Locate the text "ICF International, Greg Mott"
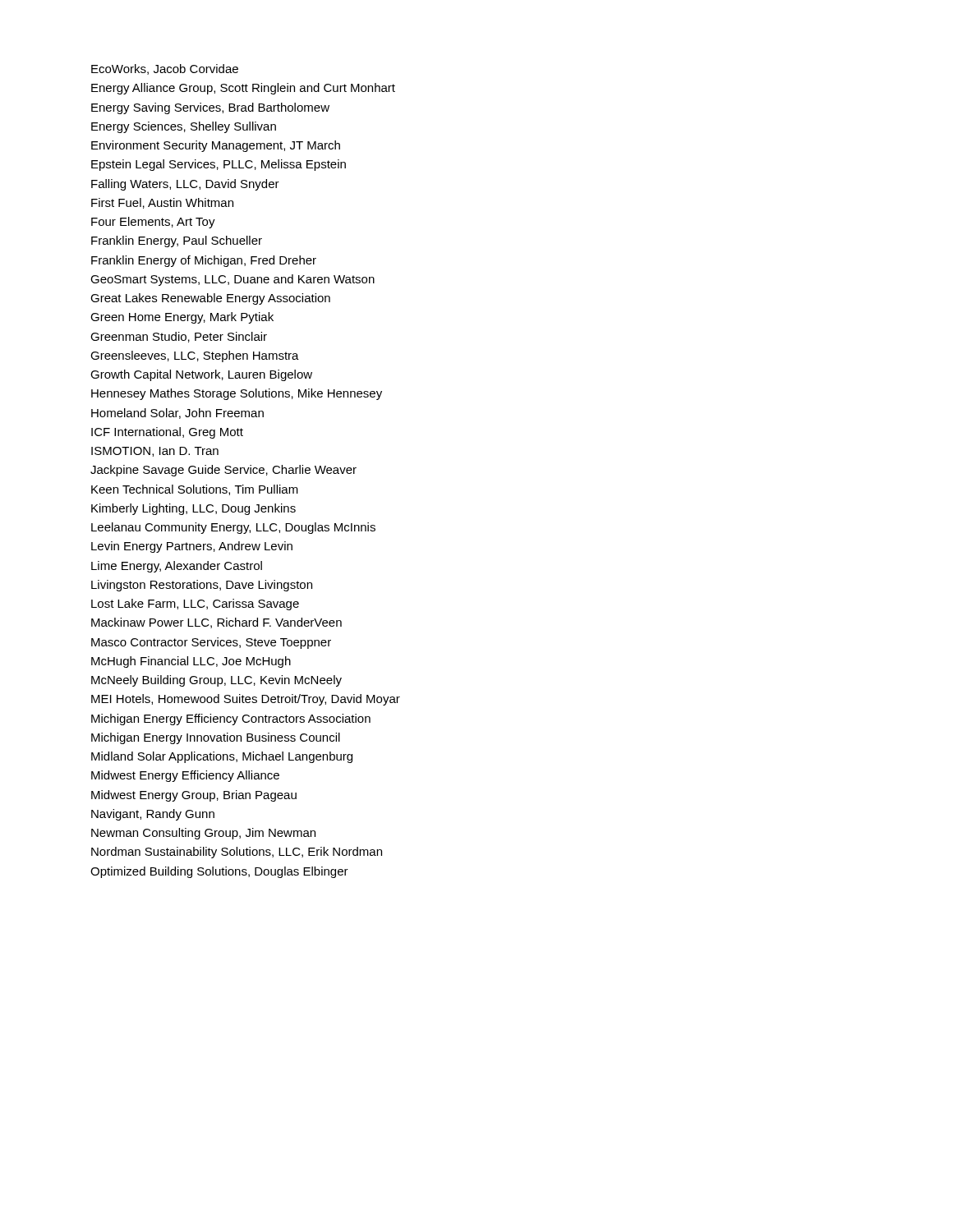 click(167, 431)
